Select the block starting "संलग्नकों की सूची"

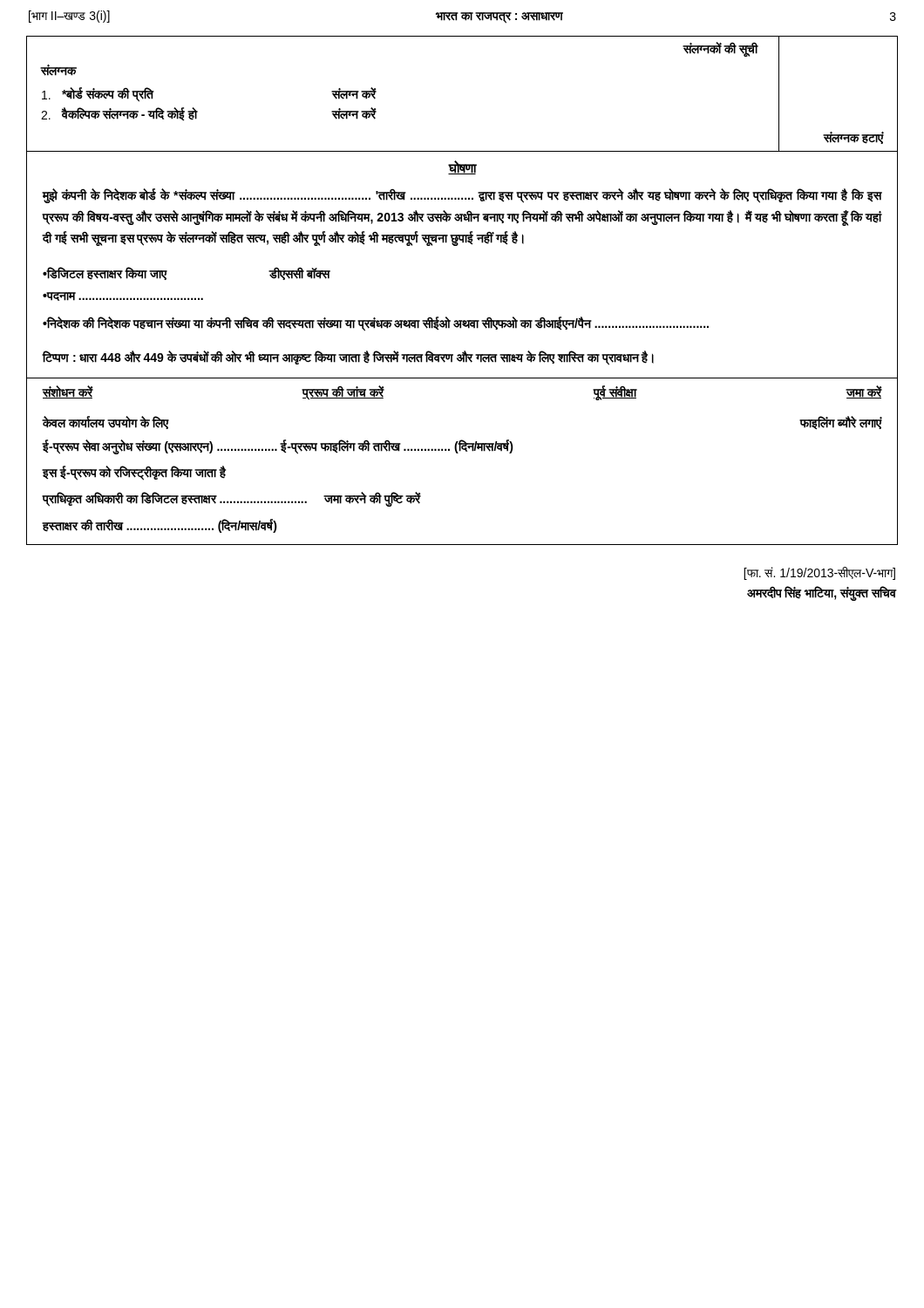(x=721, y=49)
